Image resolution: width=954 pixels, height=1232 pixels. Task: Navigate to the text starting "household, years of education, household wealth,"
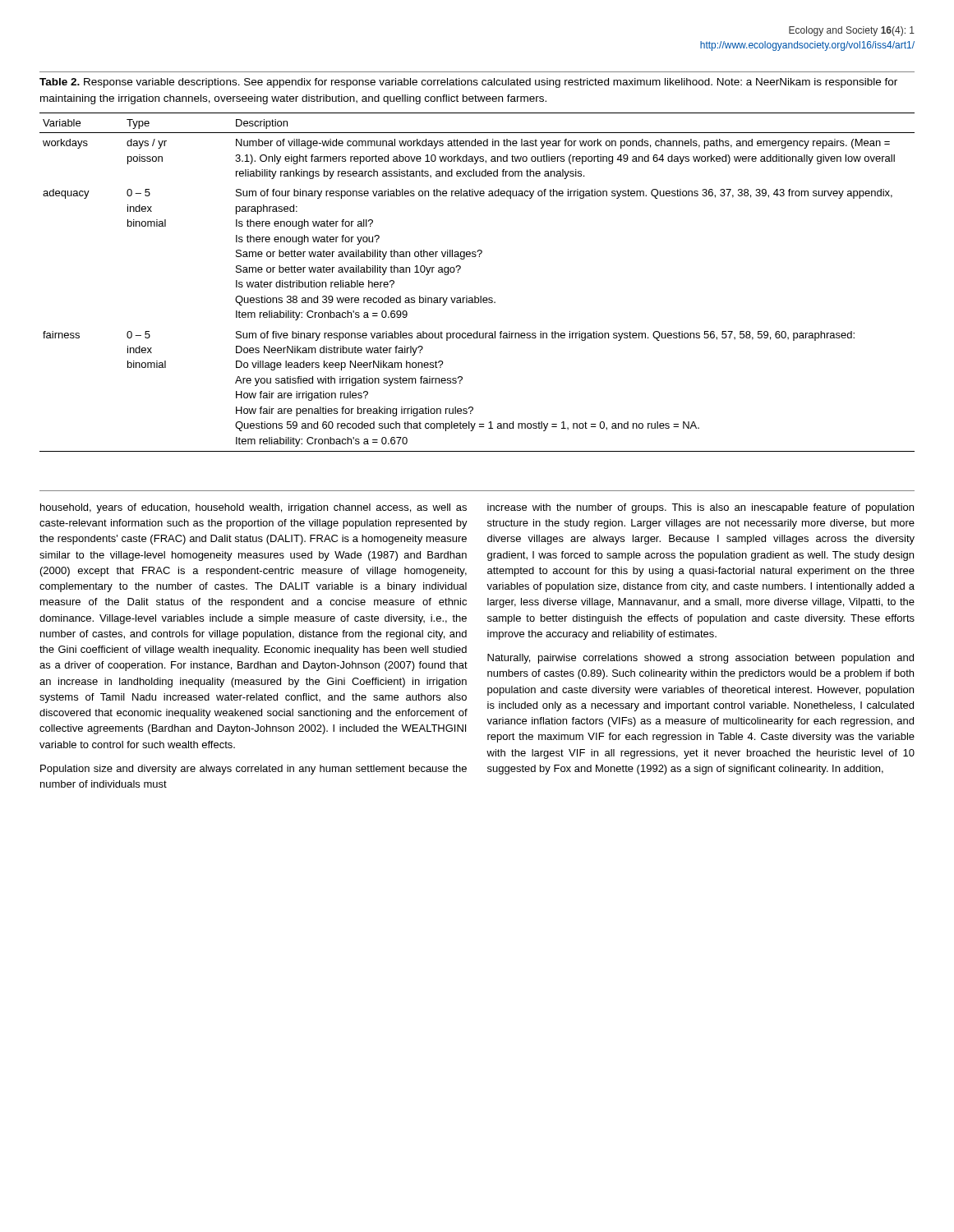click(x=253, y=626)
